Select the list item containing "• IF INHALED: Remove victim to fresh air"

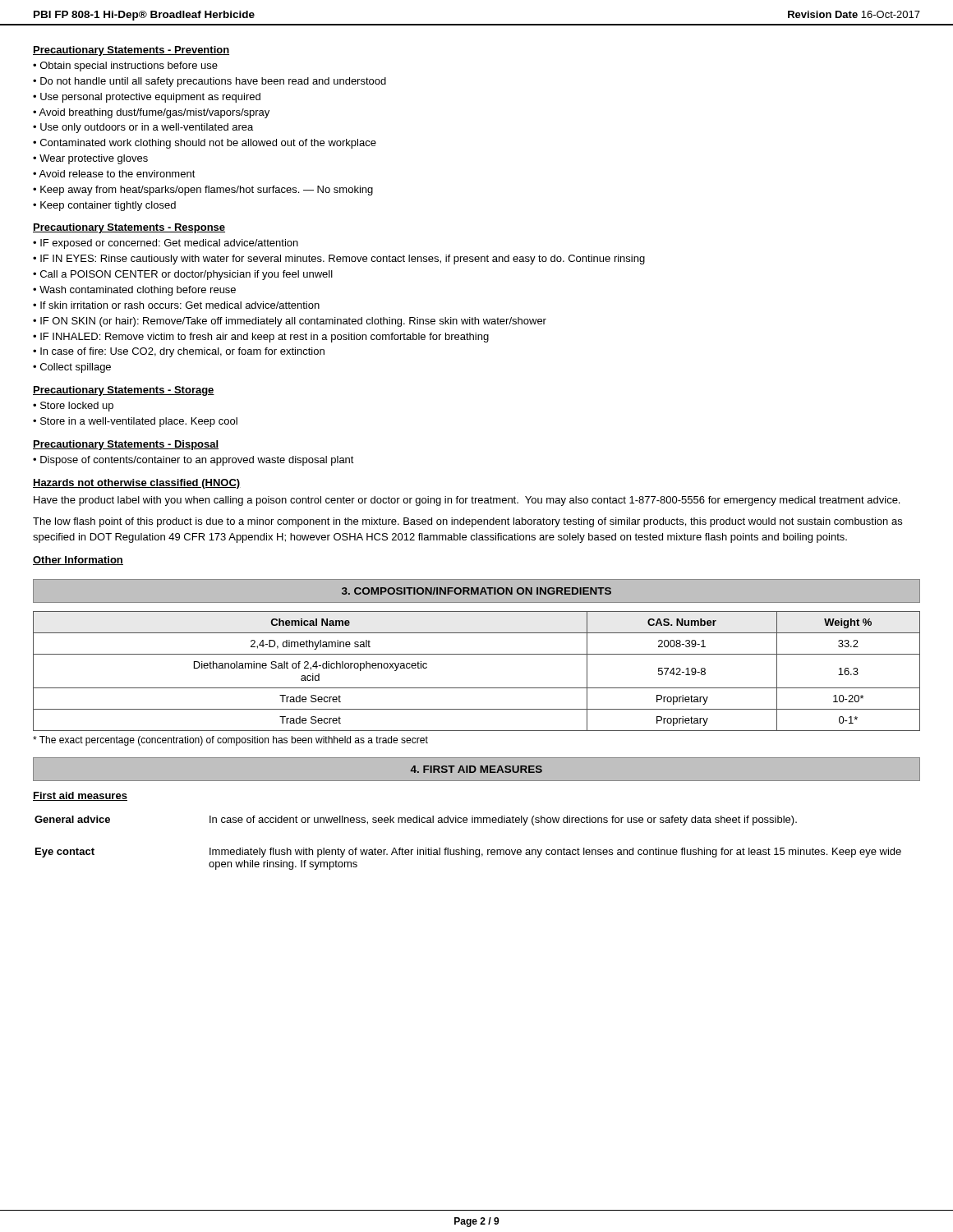coord(261,336)
